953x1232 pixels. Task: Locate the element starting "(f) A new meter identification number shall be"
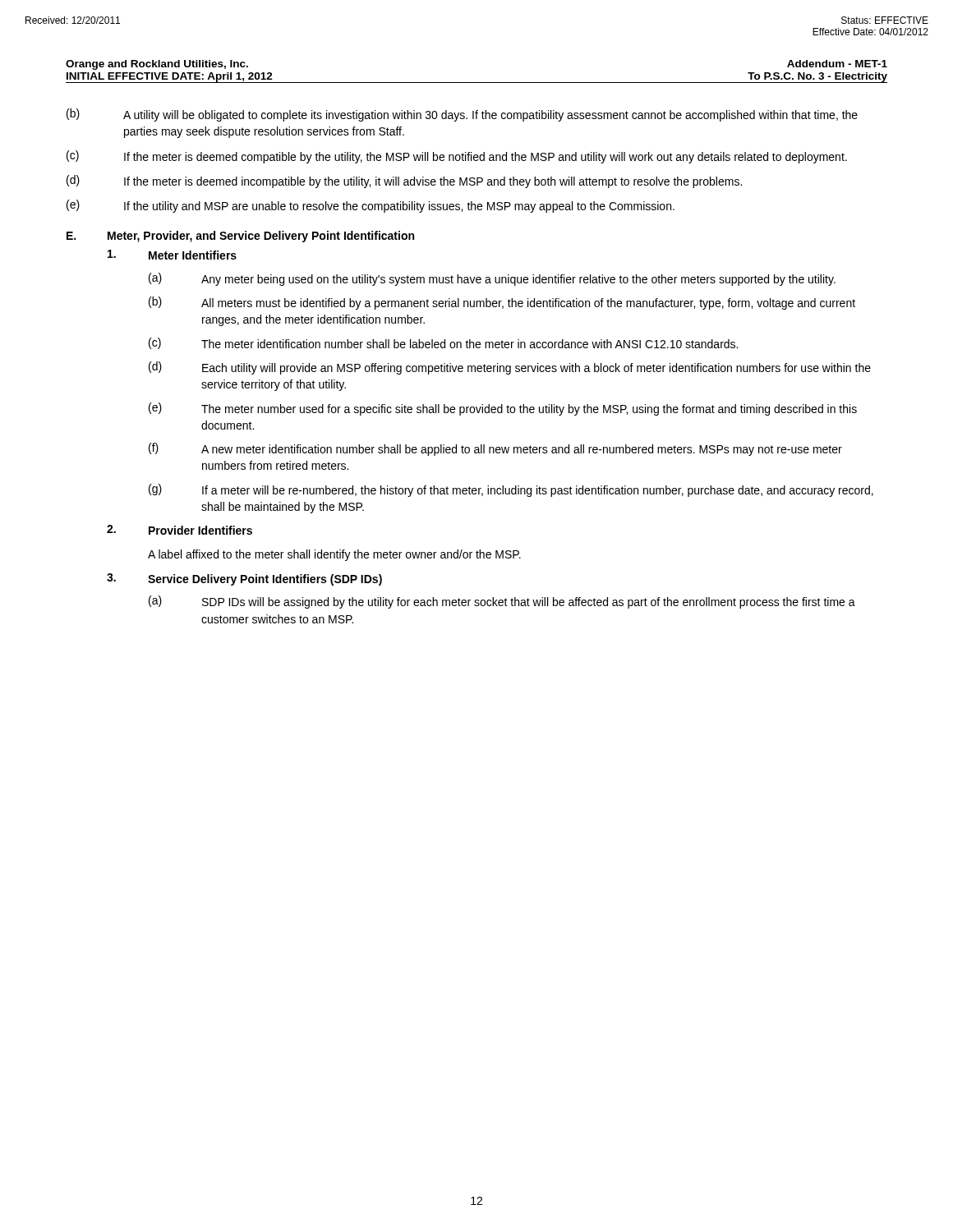(x=518, y=458)
